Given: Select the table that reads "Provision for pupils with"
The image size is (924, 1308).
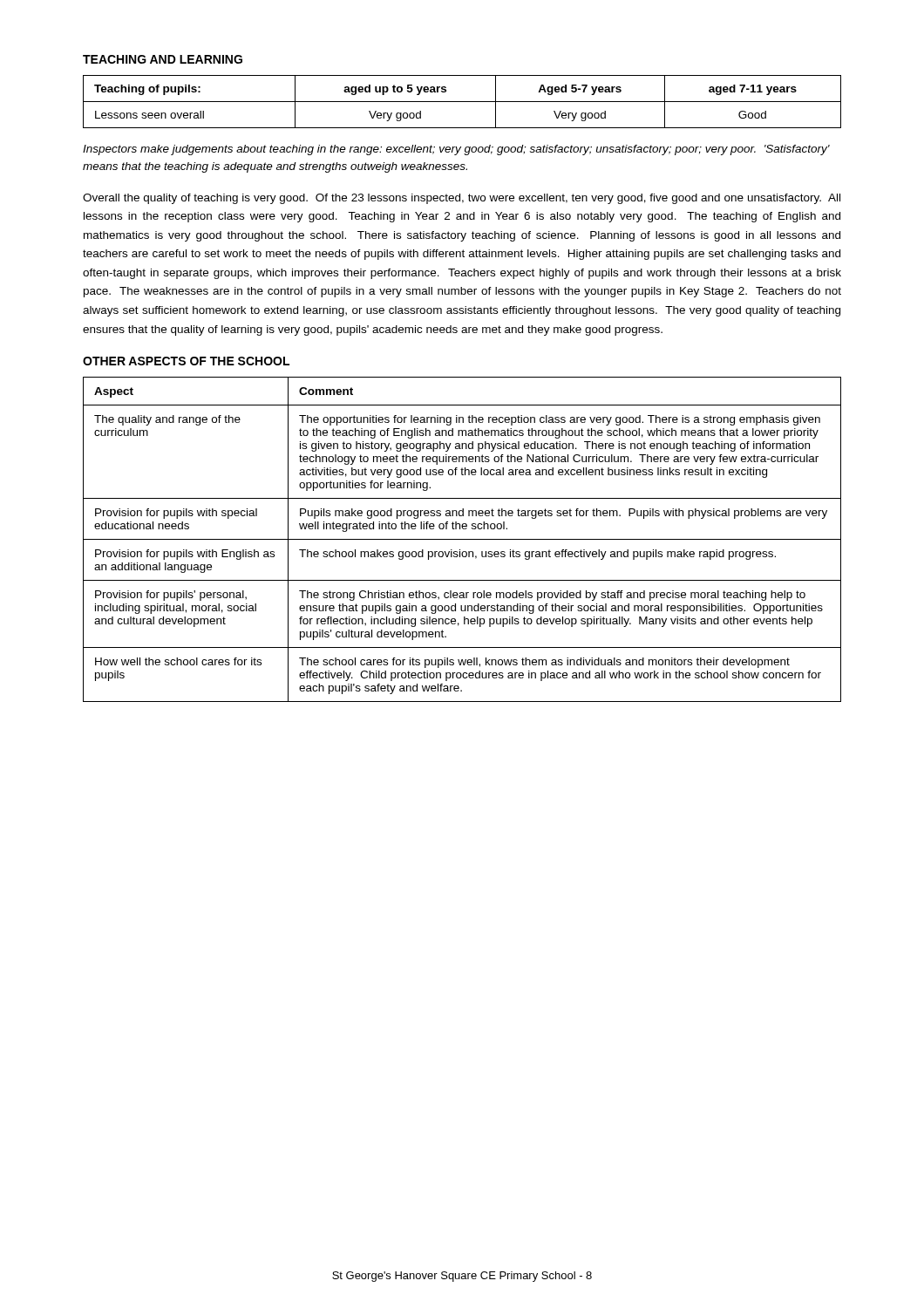Looking at the screenshot, I should coord(462,540).
